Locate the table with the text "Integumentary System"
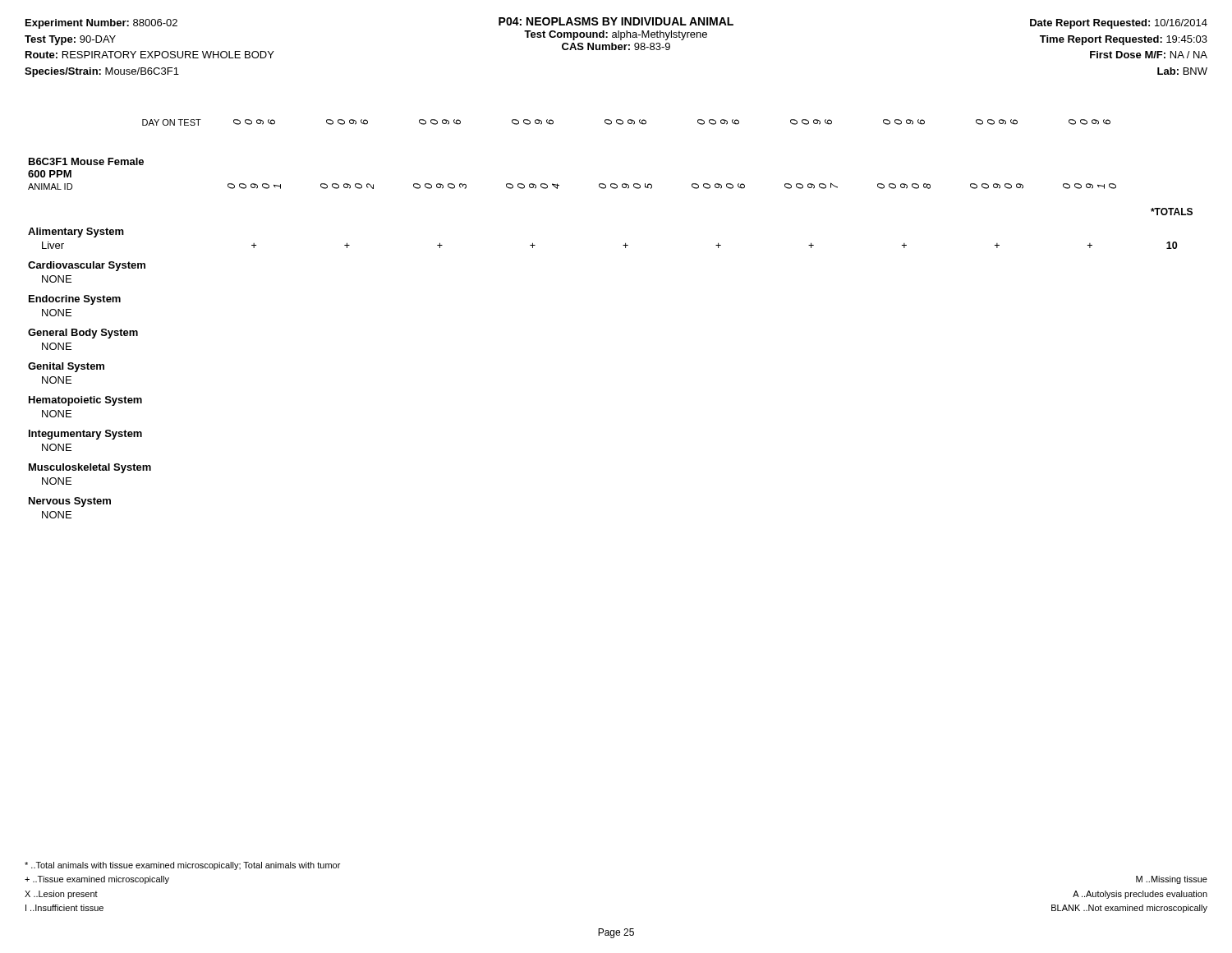 click(x=616, y=306)
